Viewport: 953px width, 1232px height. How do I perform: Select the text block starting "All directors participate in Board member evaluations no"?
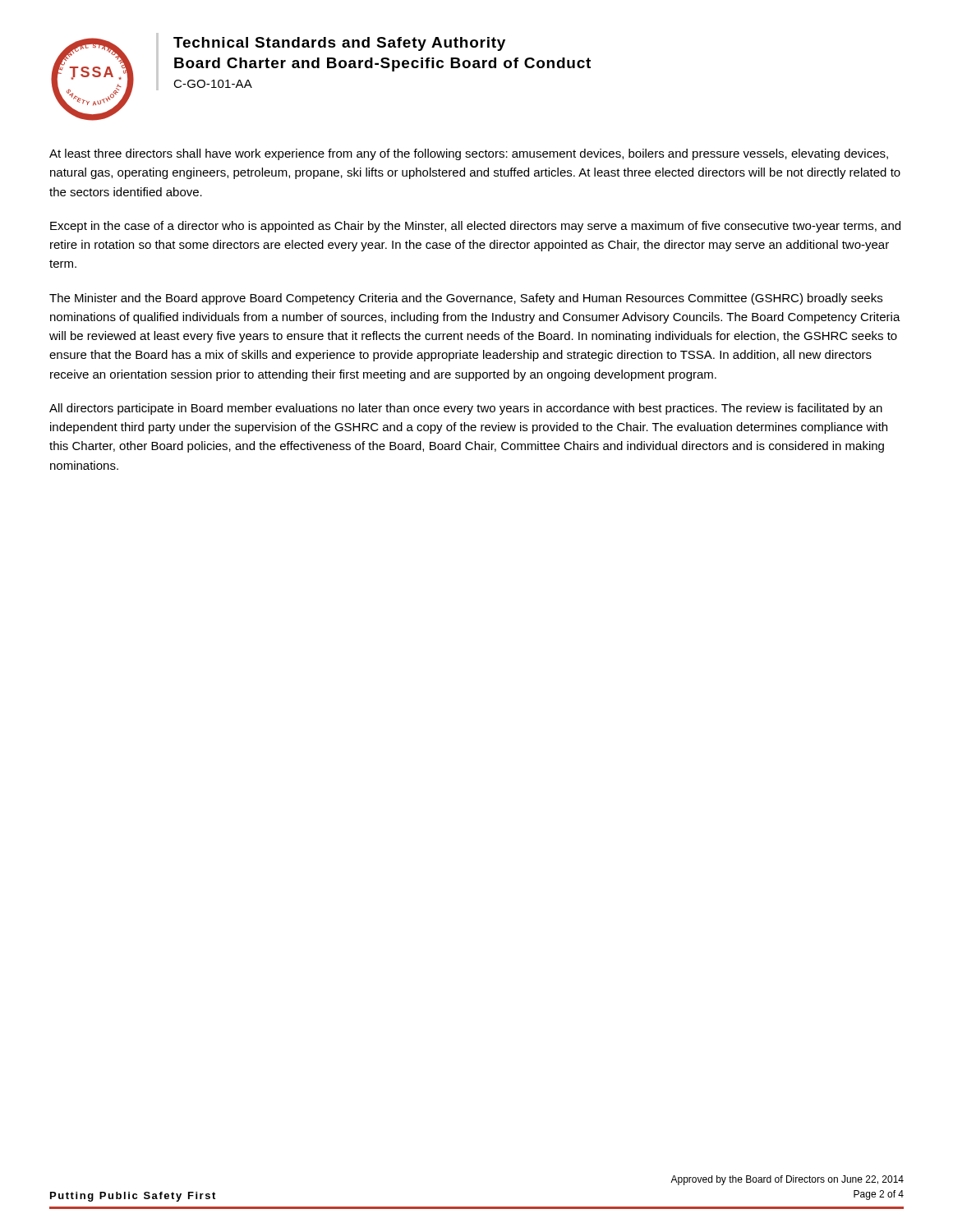[x=469, y=436]
